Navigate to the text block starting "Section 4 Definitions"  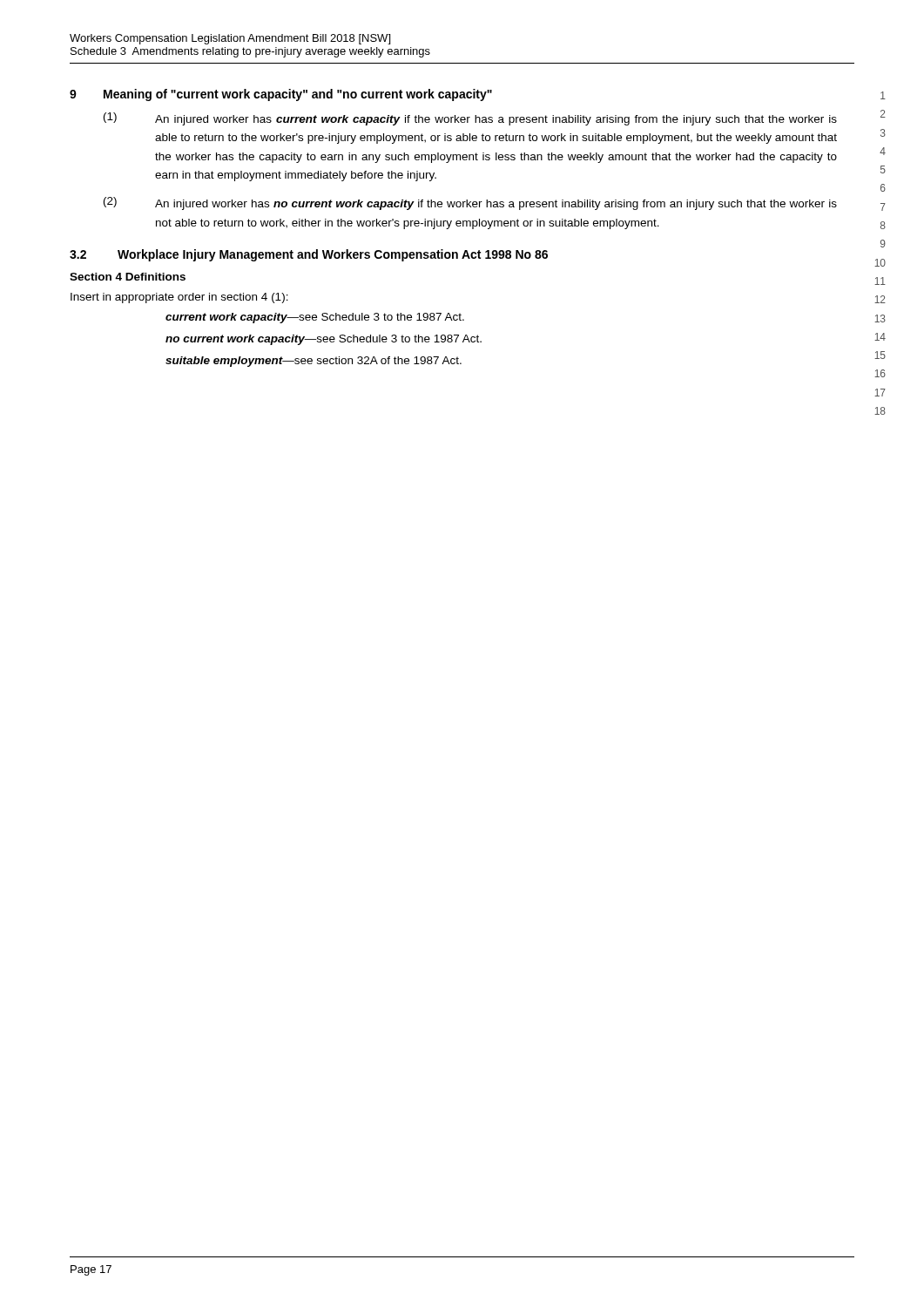[128, 277]
